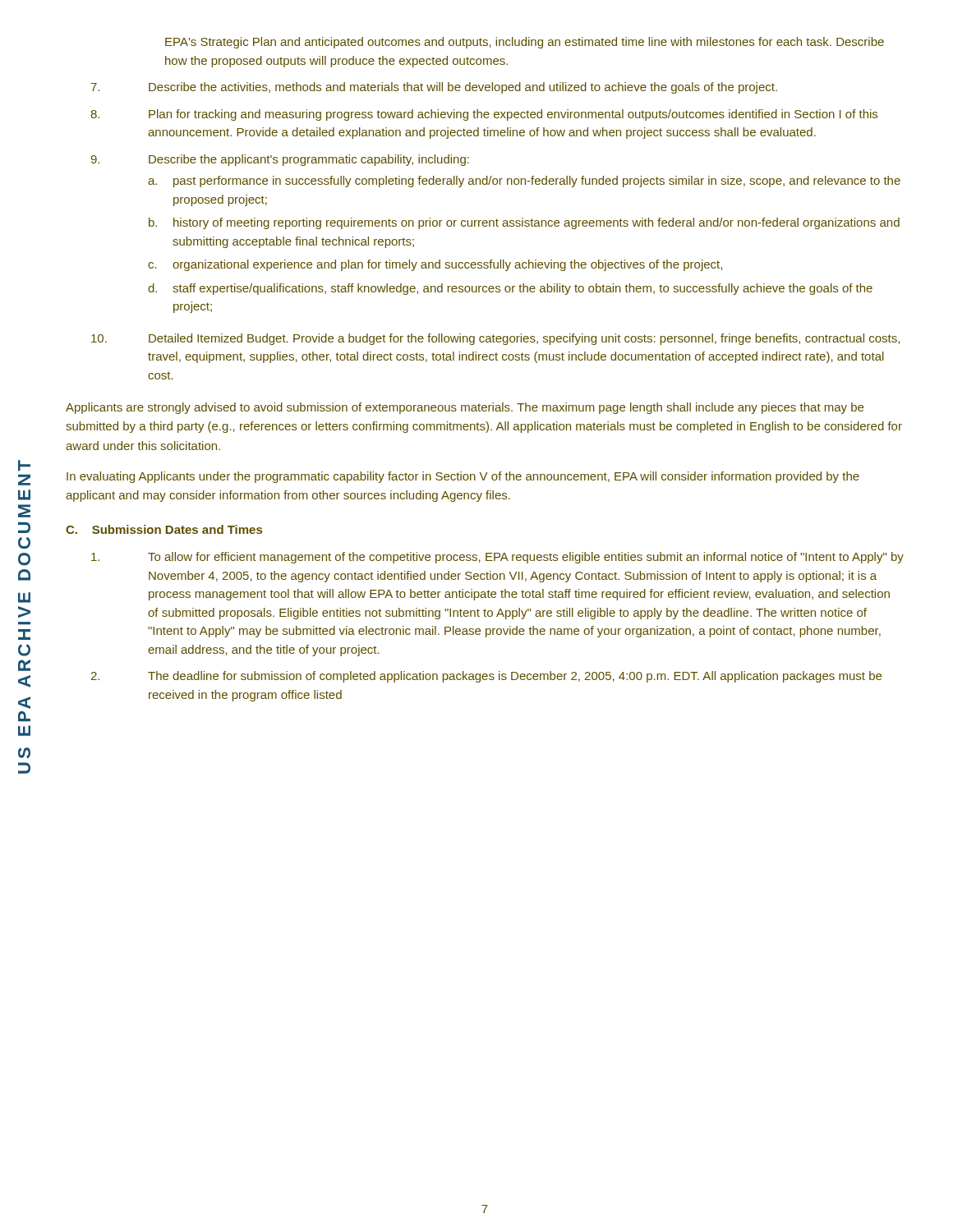Find the list item with the text "10. Detailed Itemized Budget."
This screenshot has height=1232, width=953.
485,357
